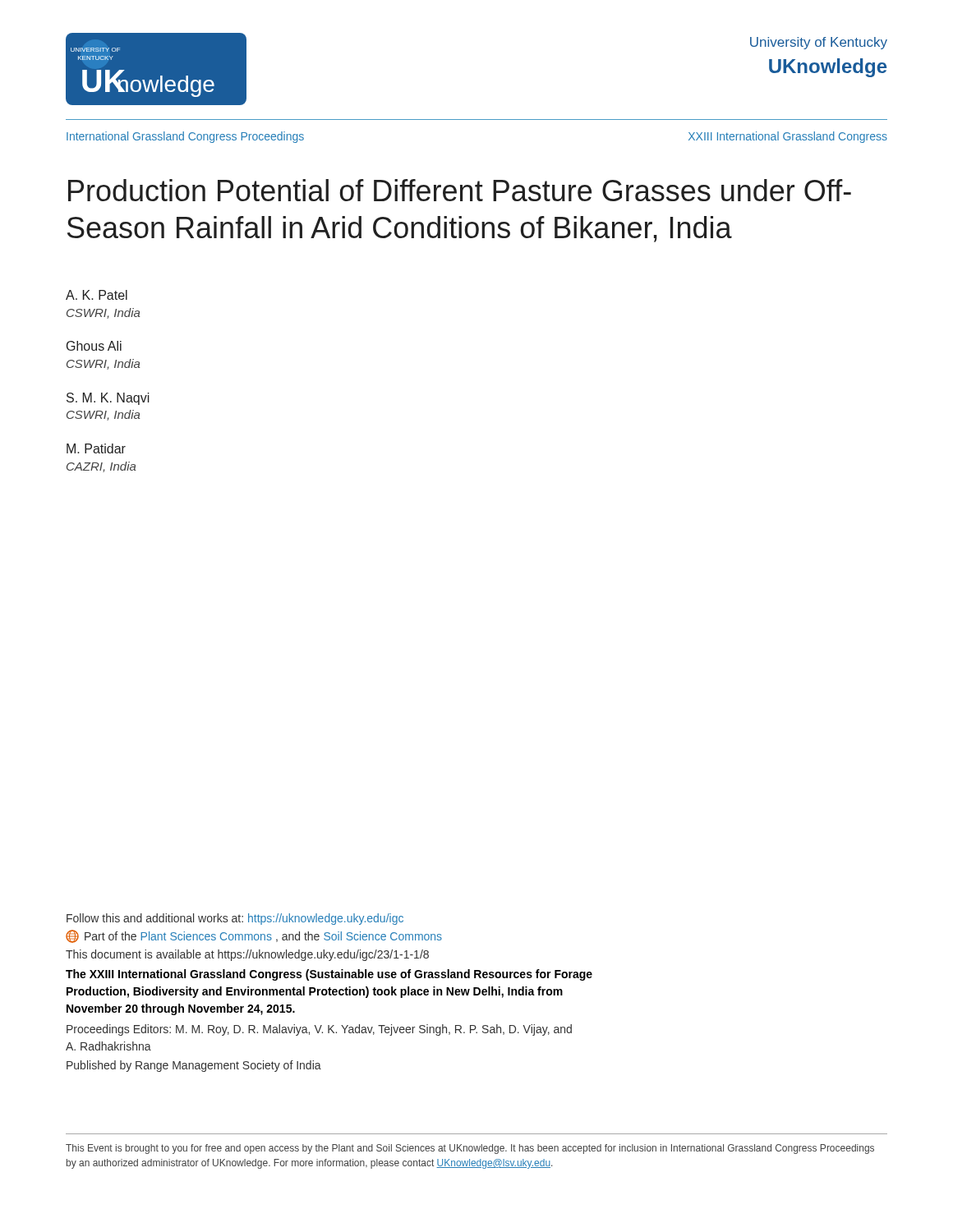Select the text that says "A. K. Patel CSWRI, India"
Image resolution: width=953 pixels, height=1232 pixels.
click(x=108, y=304)
